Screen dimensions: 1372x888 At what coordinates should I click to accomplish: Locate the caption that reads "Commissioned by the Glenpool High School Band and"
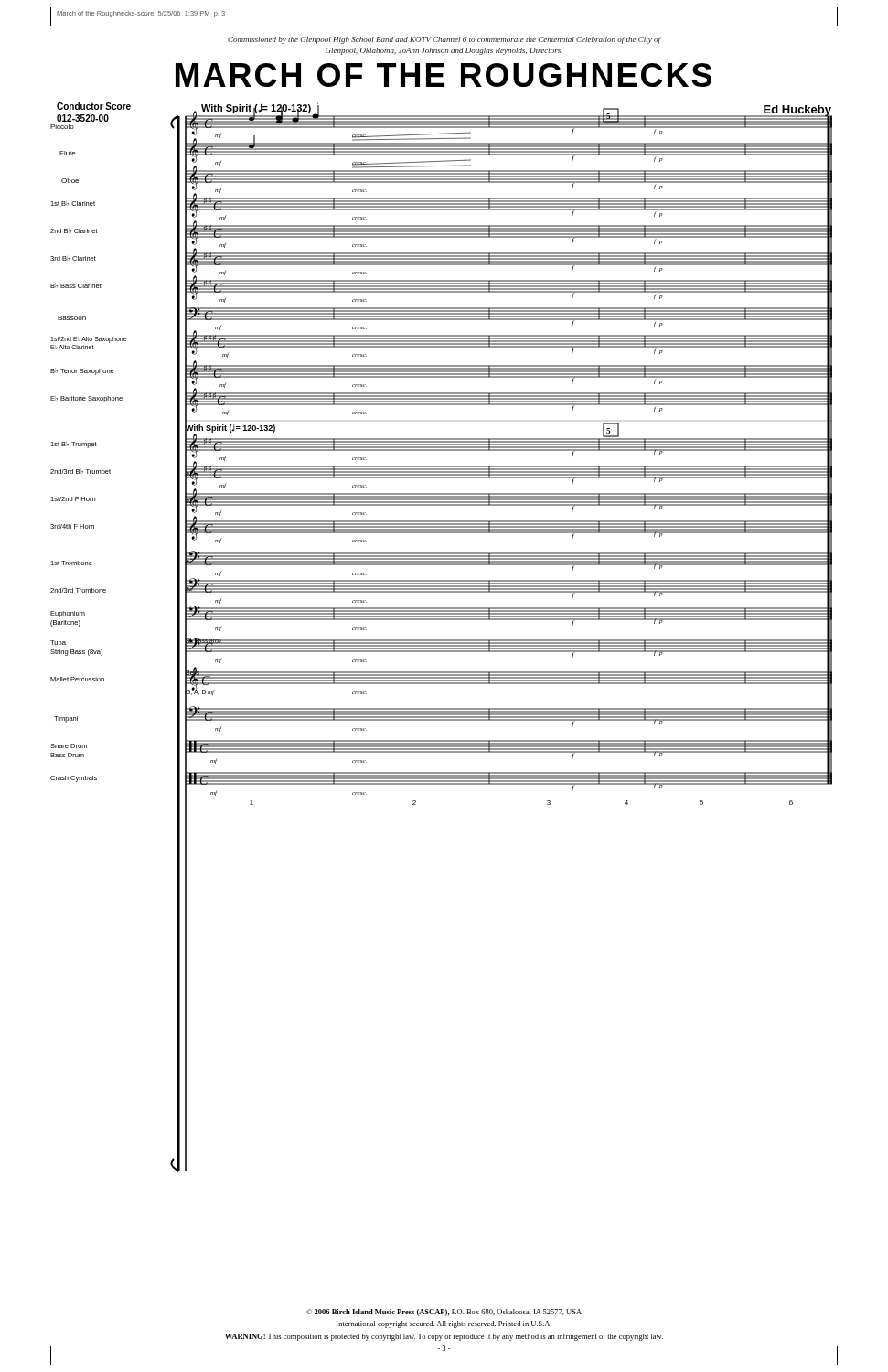(444, 64)
